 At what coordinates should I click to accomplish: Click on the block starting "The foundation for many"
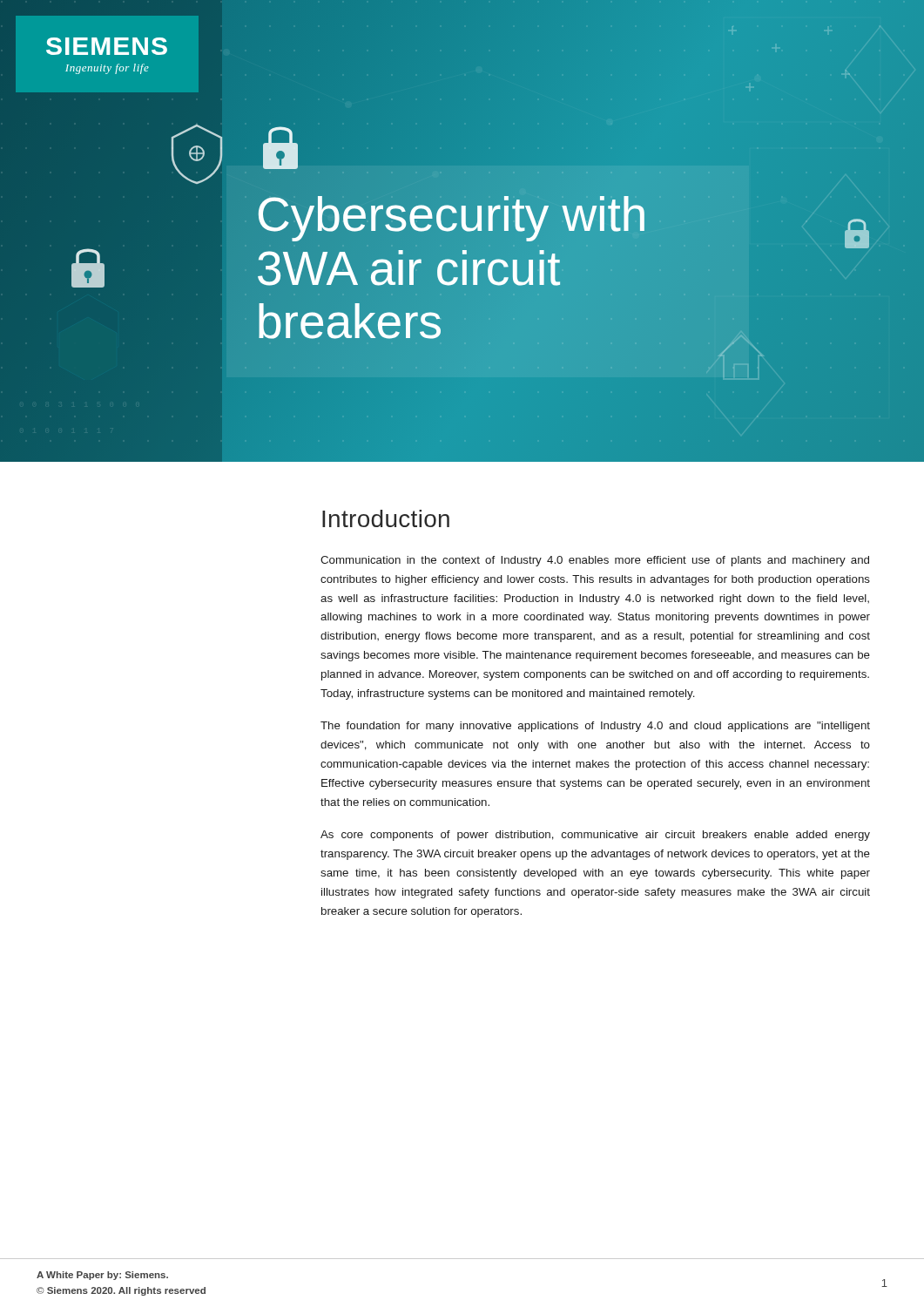pyautogui.click(x=595, y=764)
